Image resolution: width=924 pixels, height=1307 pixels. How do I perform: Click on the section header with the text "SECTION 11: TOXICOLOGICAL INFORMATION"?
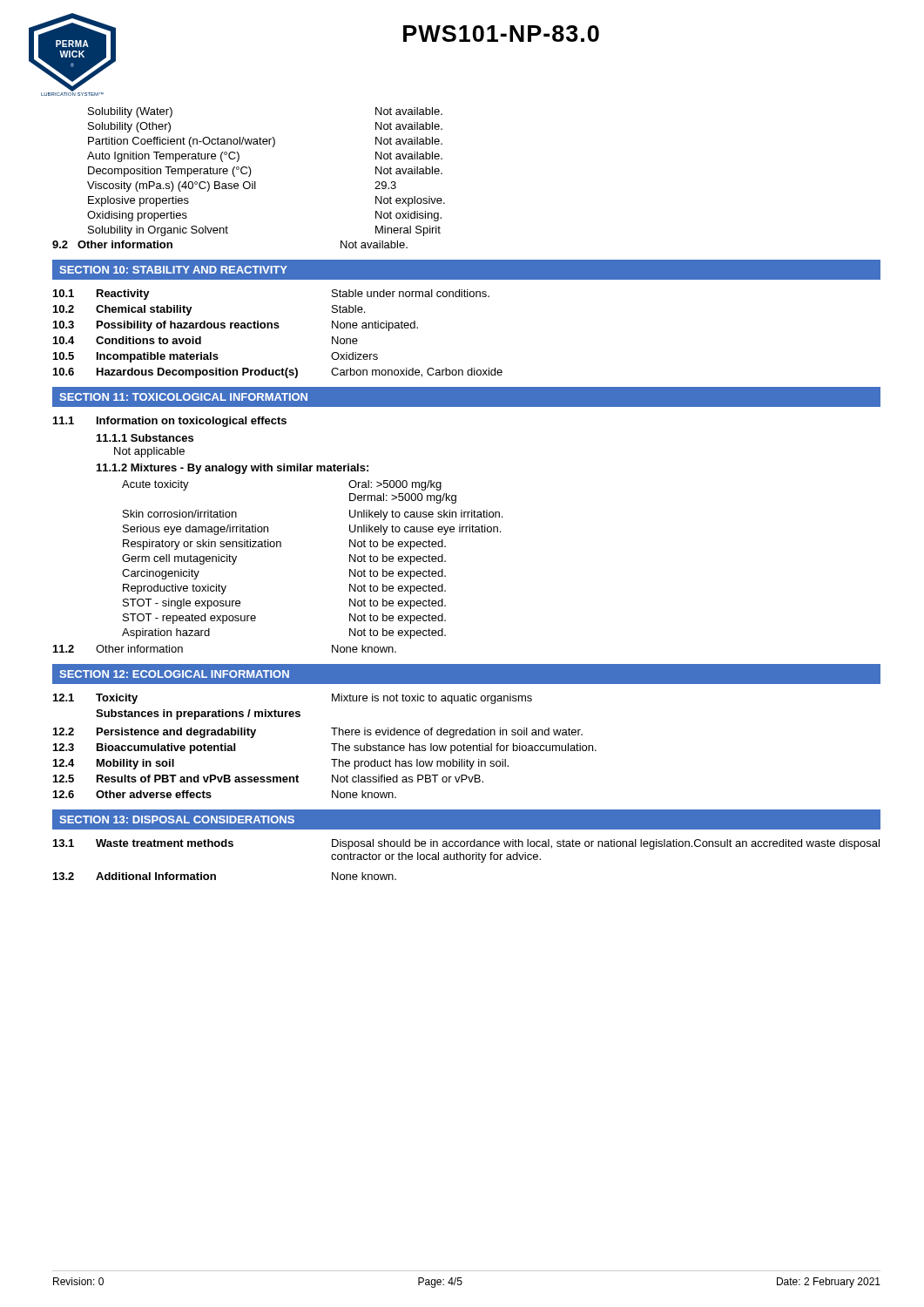pyautogui.click(x=184, y=397)
